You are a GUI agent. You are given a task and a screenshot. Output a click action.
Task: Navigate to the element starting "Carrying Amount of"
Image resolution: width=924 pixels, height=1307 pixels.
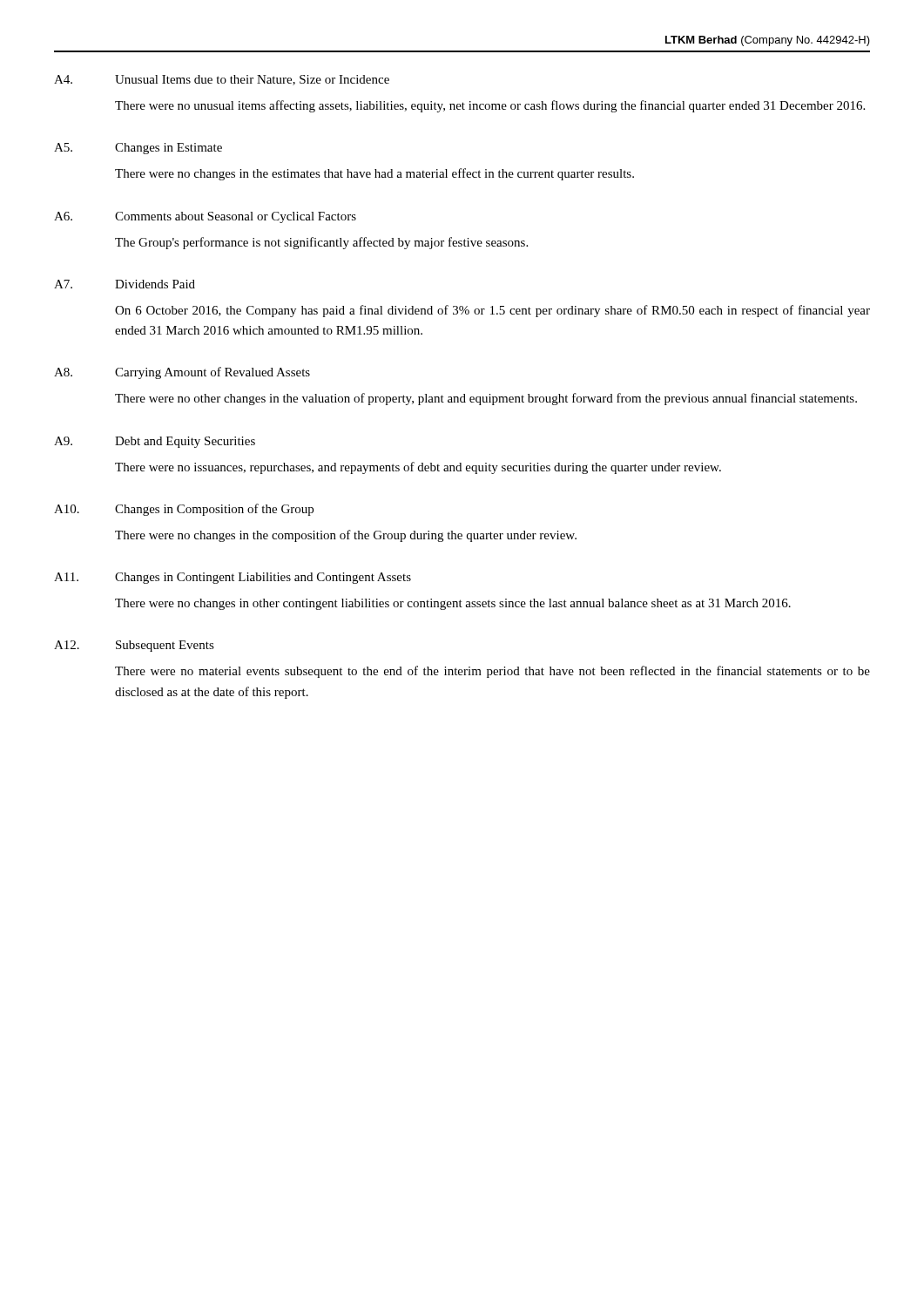coord(213,372)
